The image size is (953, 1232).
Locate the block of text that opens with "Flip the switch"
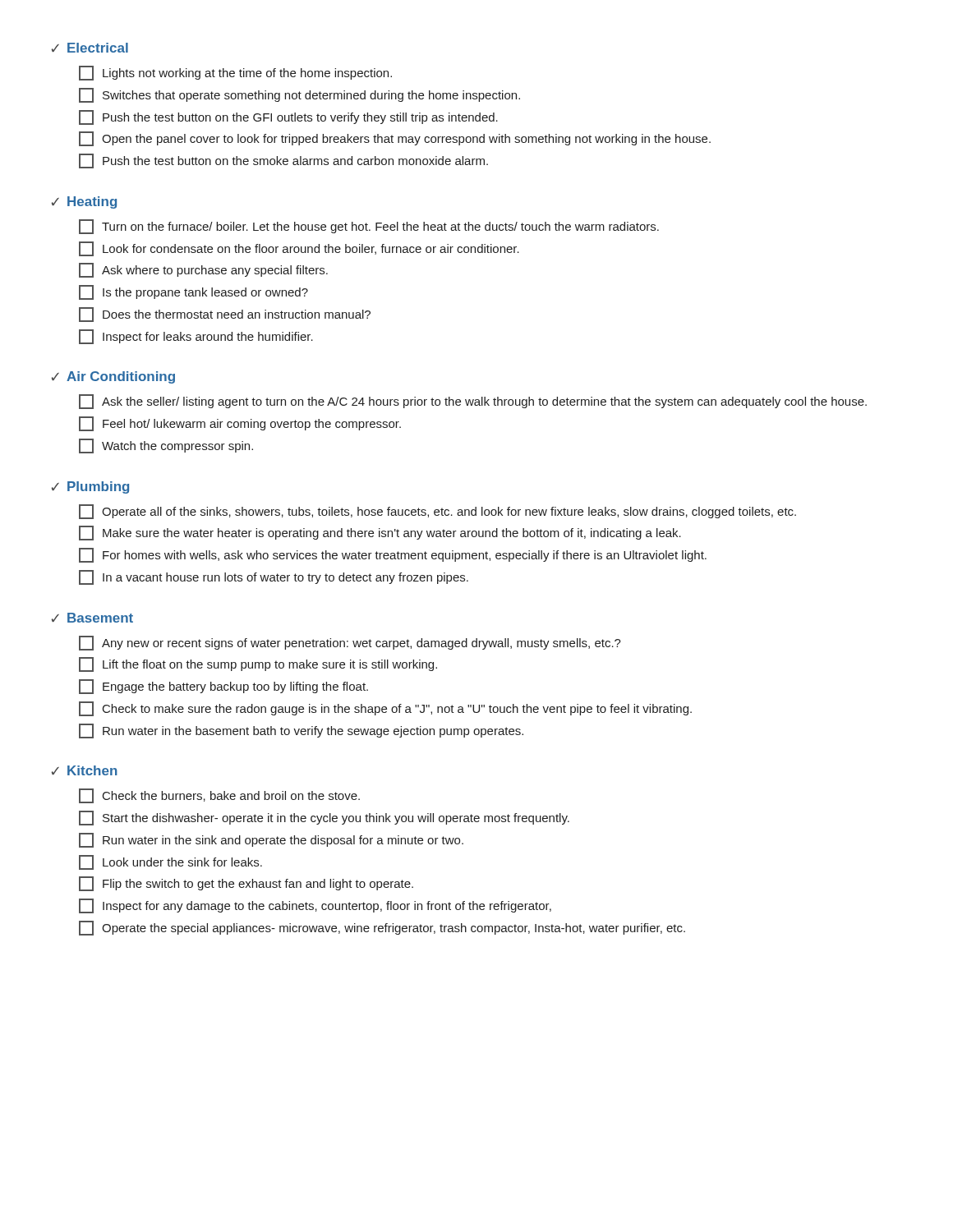click(x=246, y=884)
